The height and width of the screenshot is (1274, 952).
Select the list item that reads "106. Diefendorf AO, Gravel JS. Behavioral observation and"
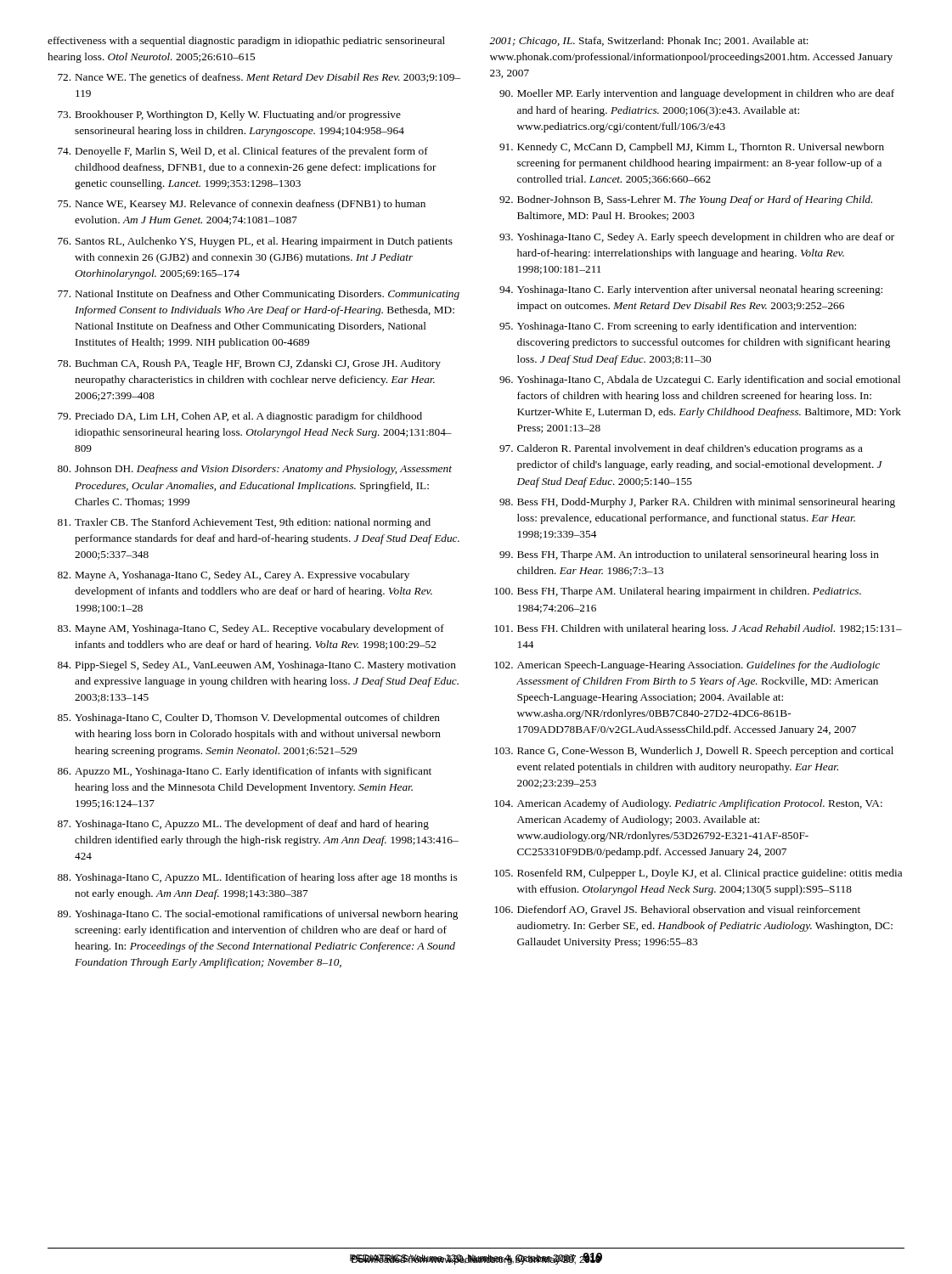coord(697,925)
